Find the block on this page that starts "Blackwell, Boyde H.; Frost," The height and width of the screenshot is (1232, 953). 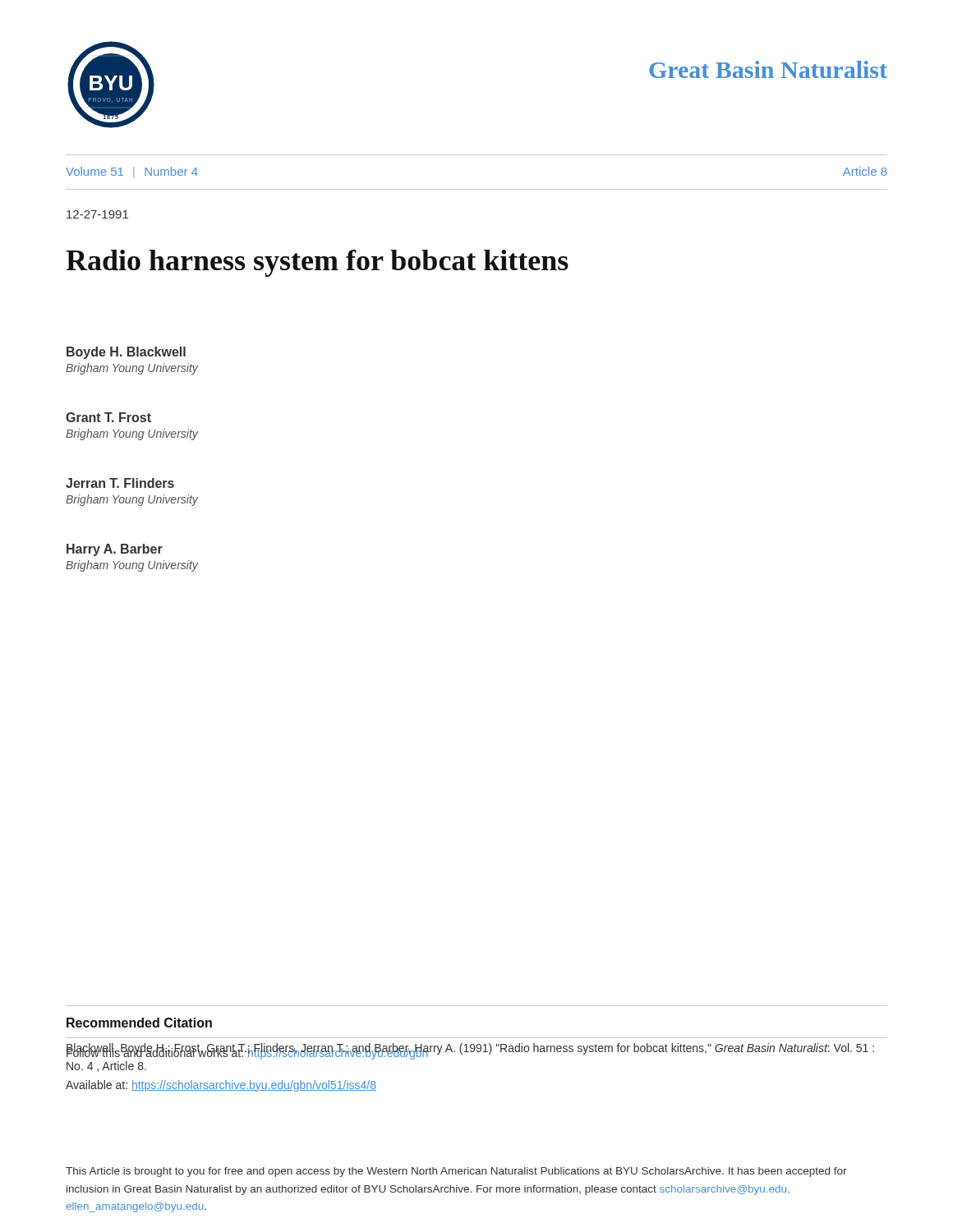pos(470,1051)
